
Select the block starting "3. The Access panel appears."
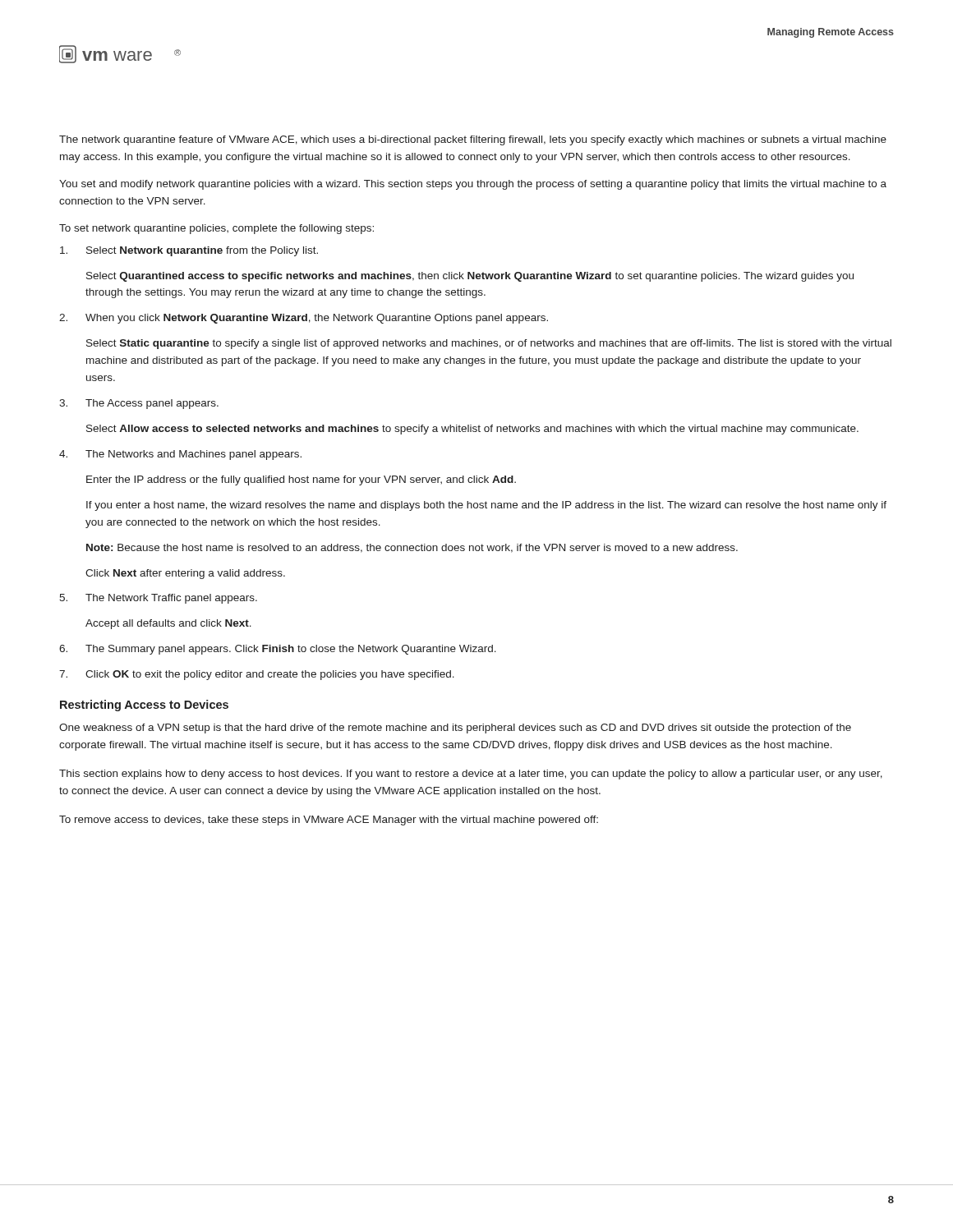[139, 404]
